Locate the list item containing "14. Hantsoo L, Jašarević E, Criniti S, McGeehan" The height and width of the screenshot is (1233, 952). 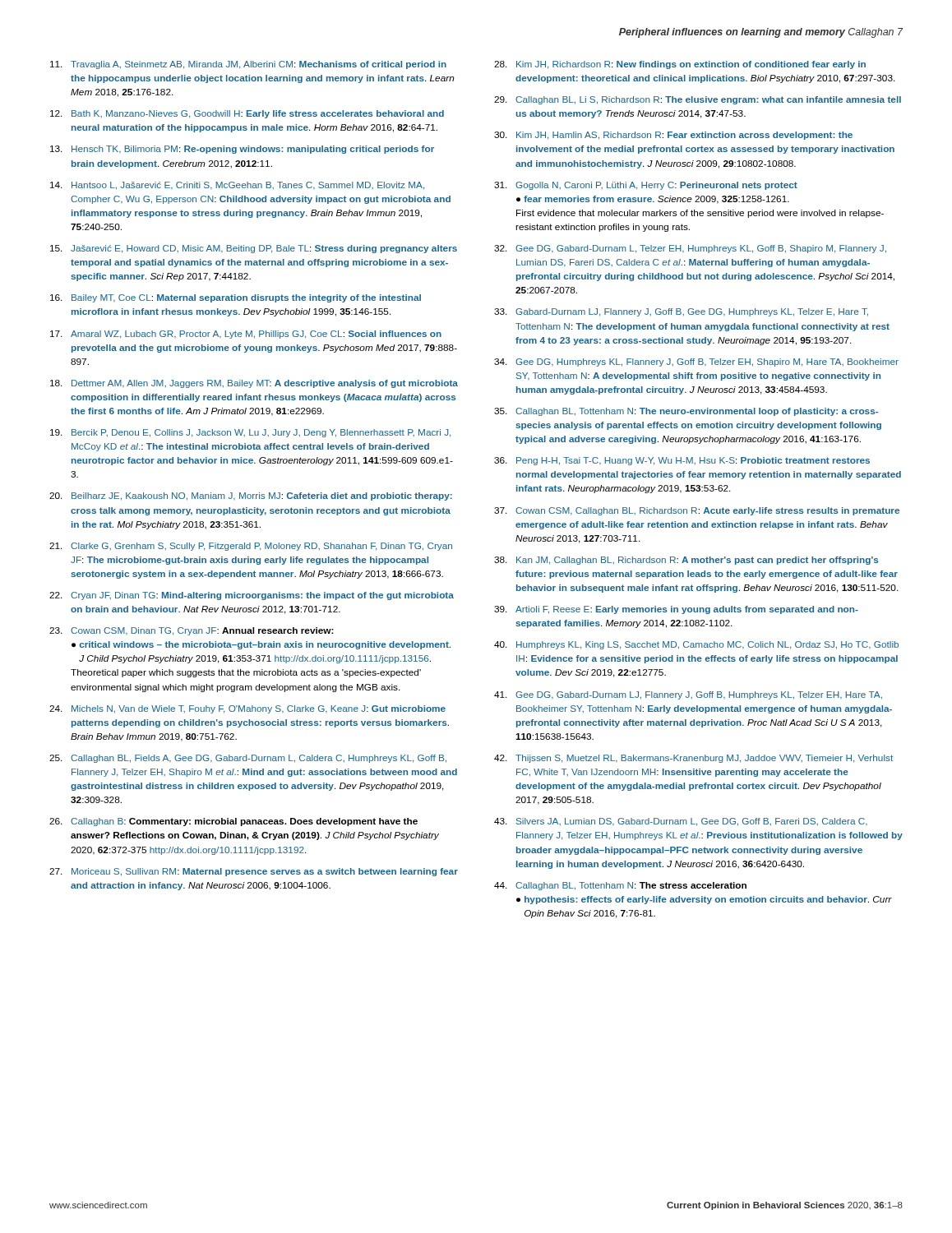pyautogui.click(x=254, y=206)
